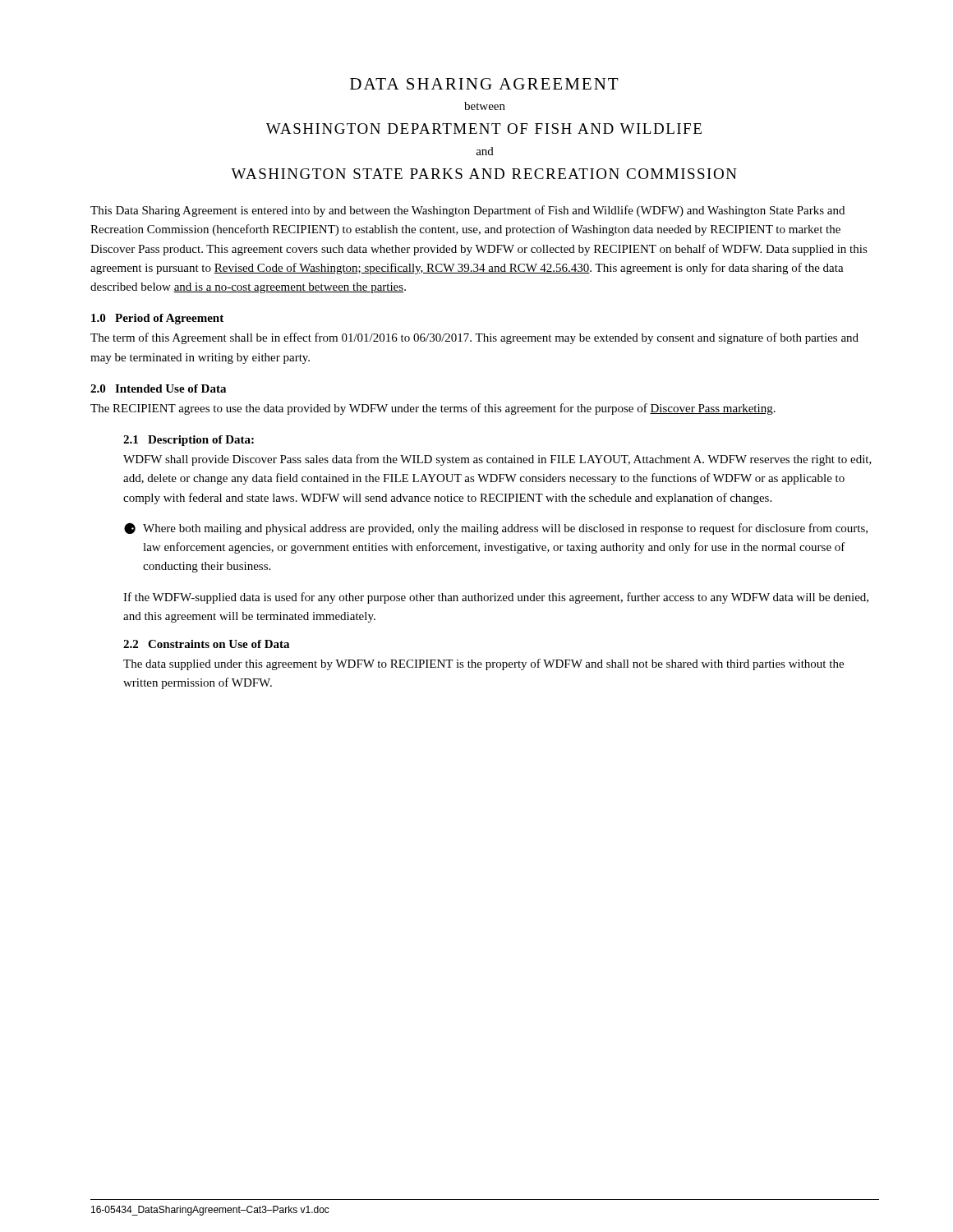The width and height of the screenshot is (953, 1232).
Task: Point to the block beginning "If the WDFW-supplied"
Action: 496,606
